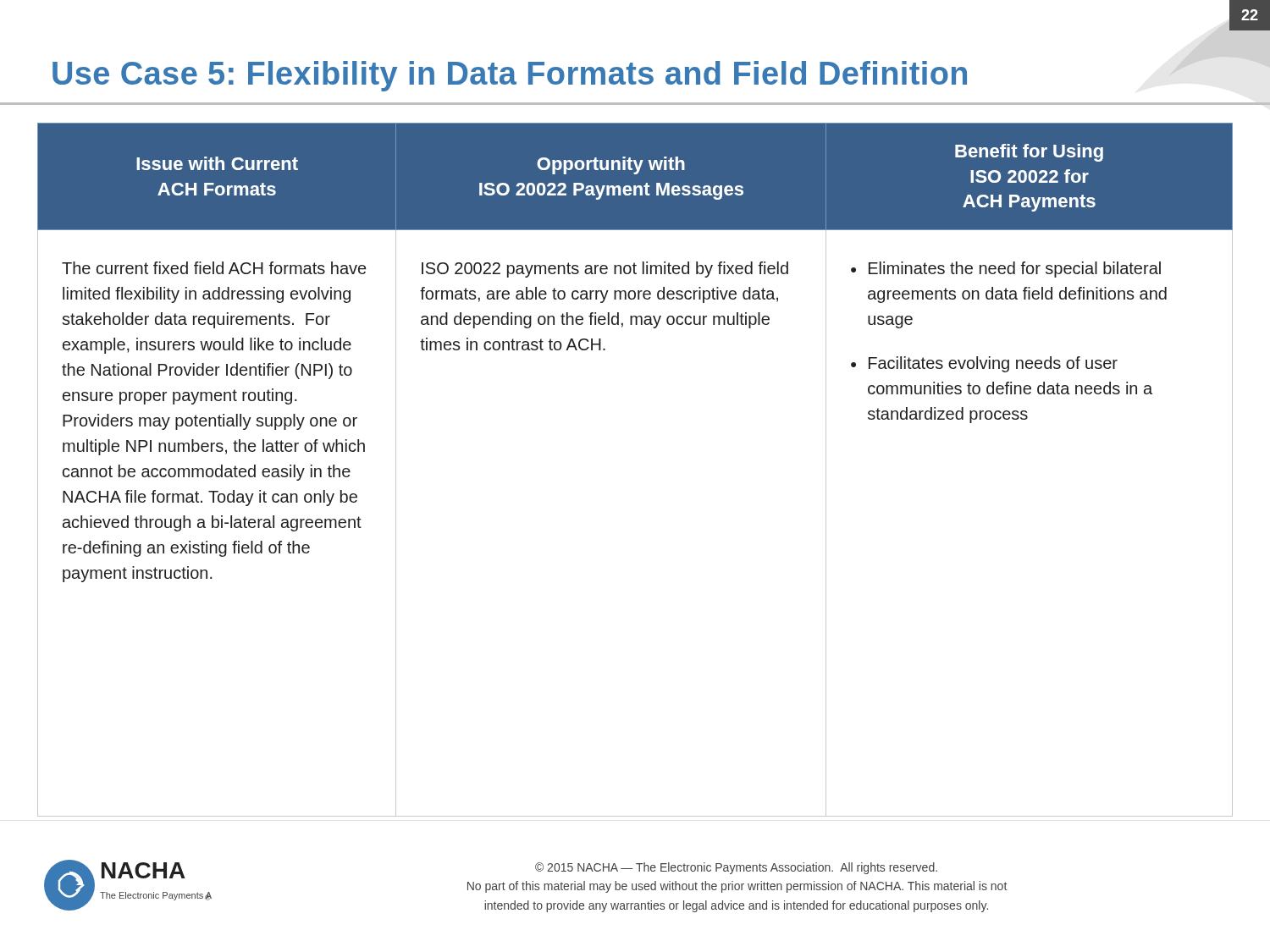This screenshot has height=952, width=1270.
Task: Select the title that reads "Use Case 5:"
Action: click(510, 74)
